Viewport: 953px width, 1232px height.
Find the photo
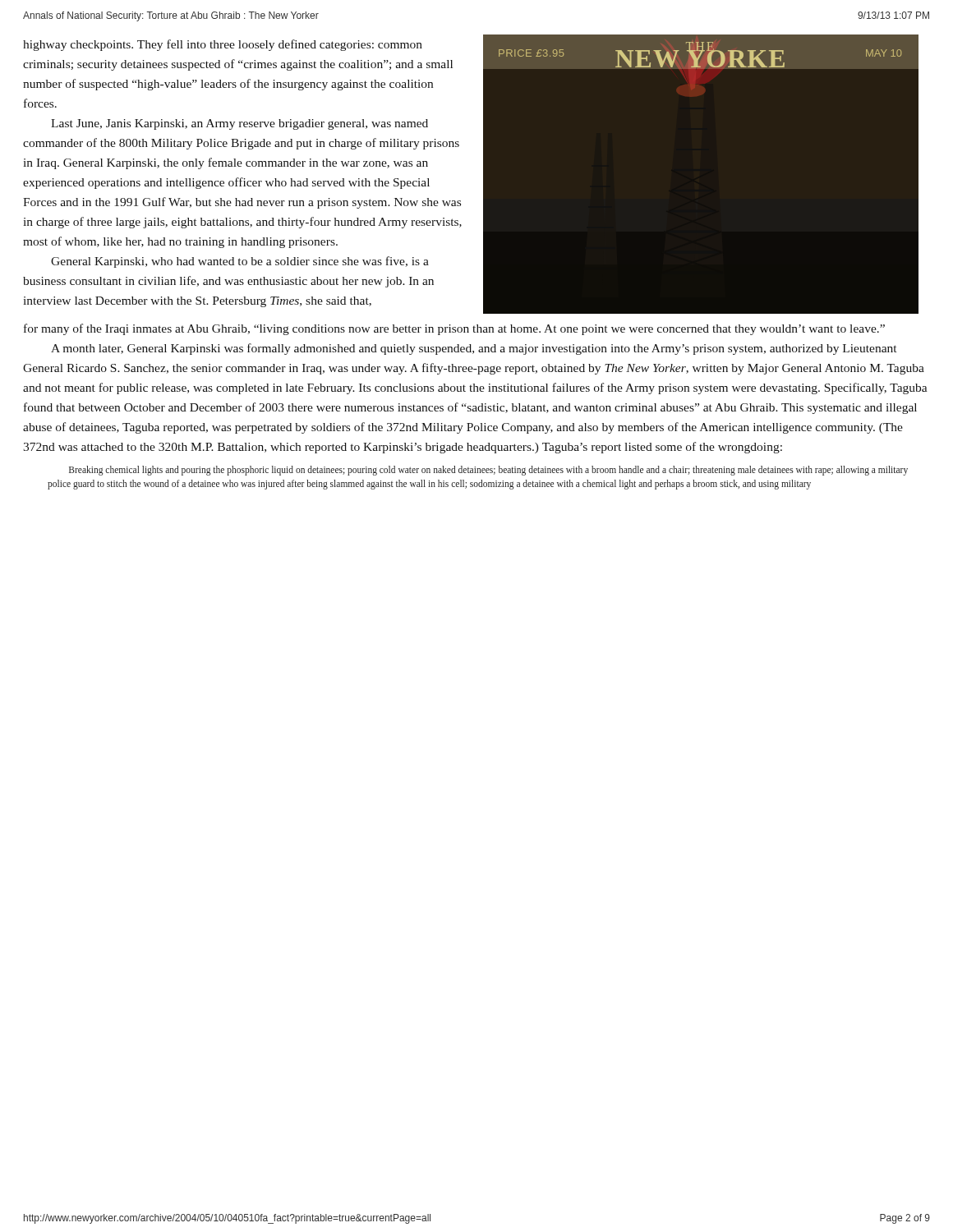701,174
